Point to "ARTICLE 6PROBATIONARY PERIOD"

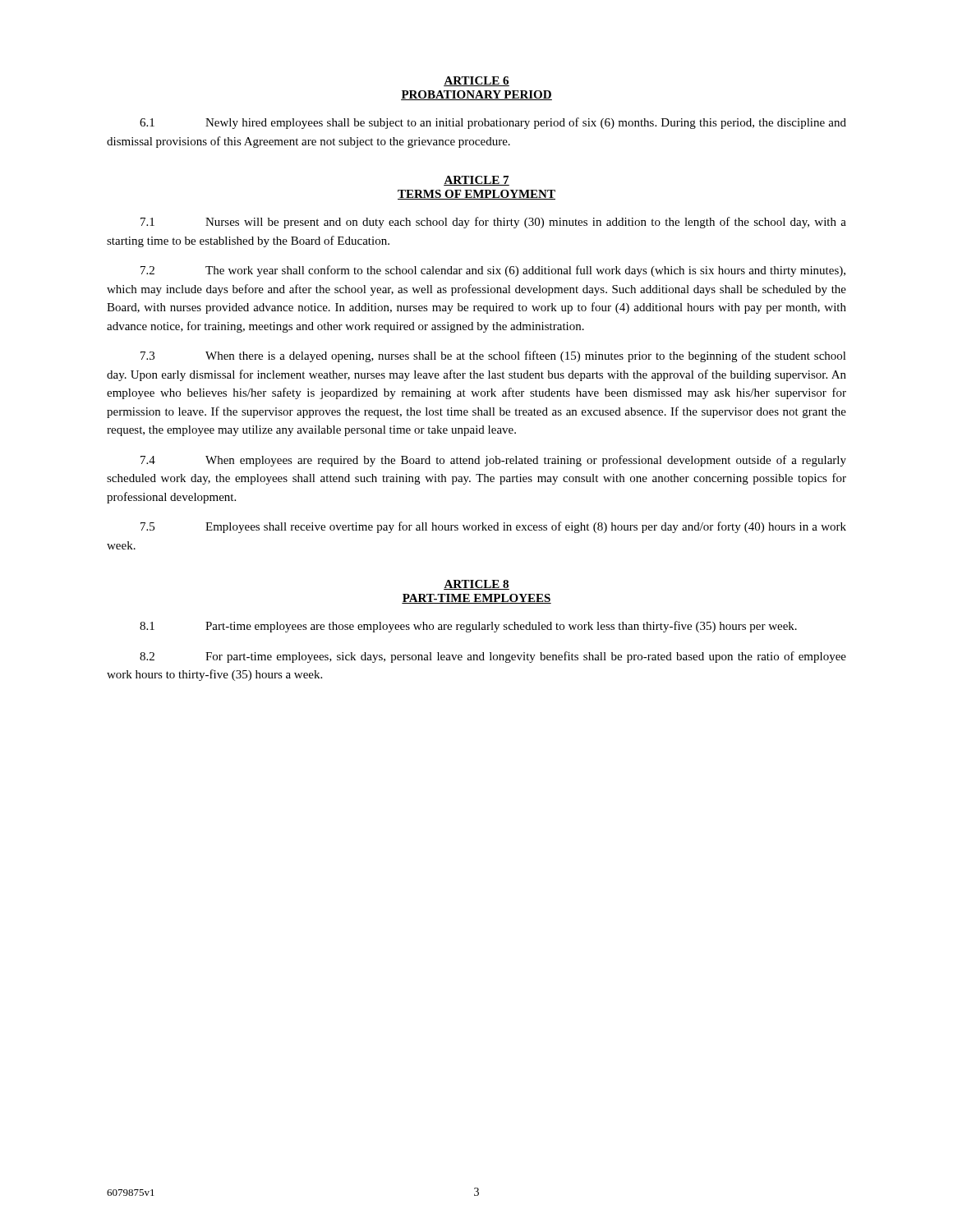pyautogui.click(x=476, y=88)
